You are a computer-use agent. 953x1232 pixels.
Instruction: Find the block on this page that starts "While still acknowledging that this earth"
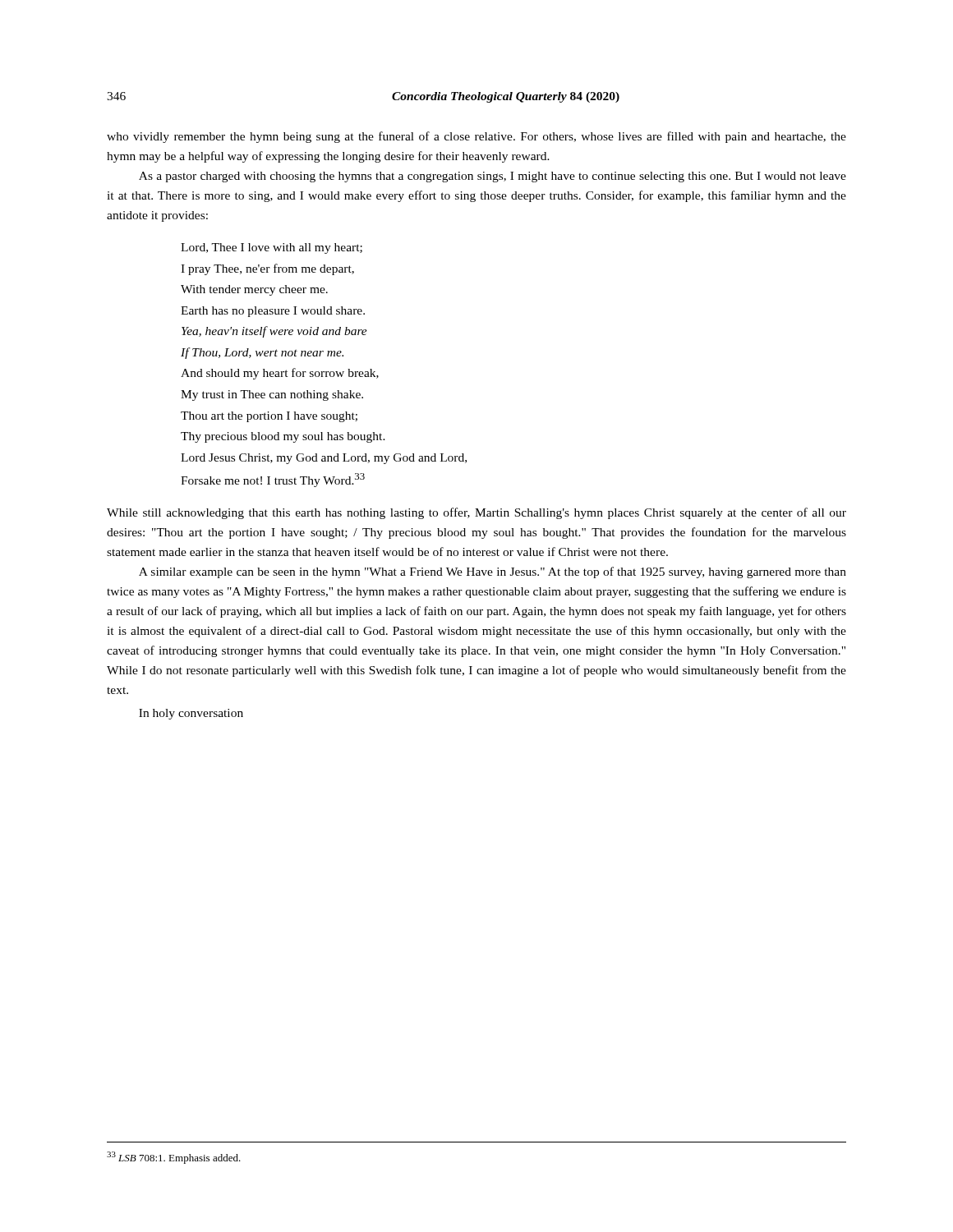pyautogui.click(x=476, y=601)
